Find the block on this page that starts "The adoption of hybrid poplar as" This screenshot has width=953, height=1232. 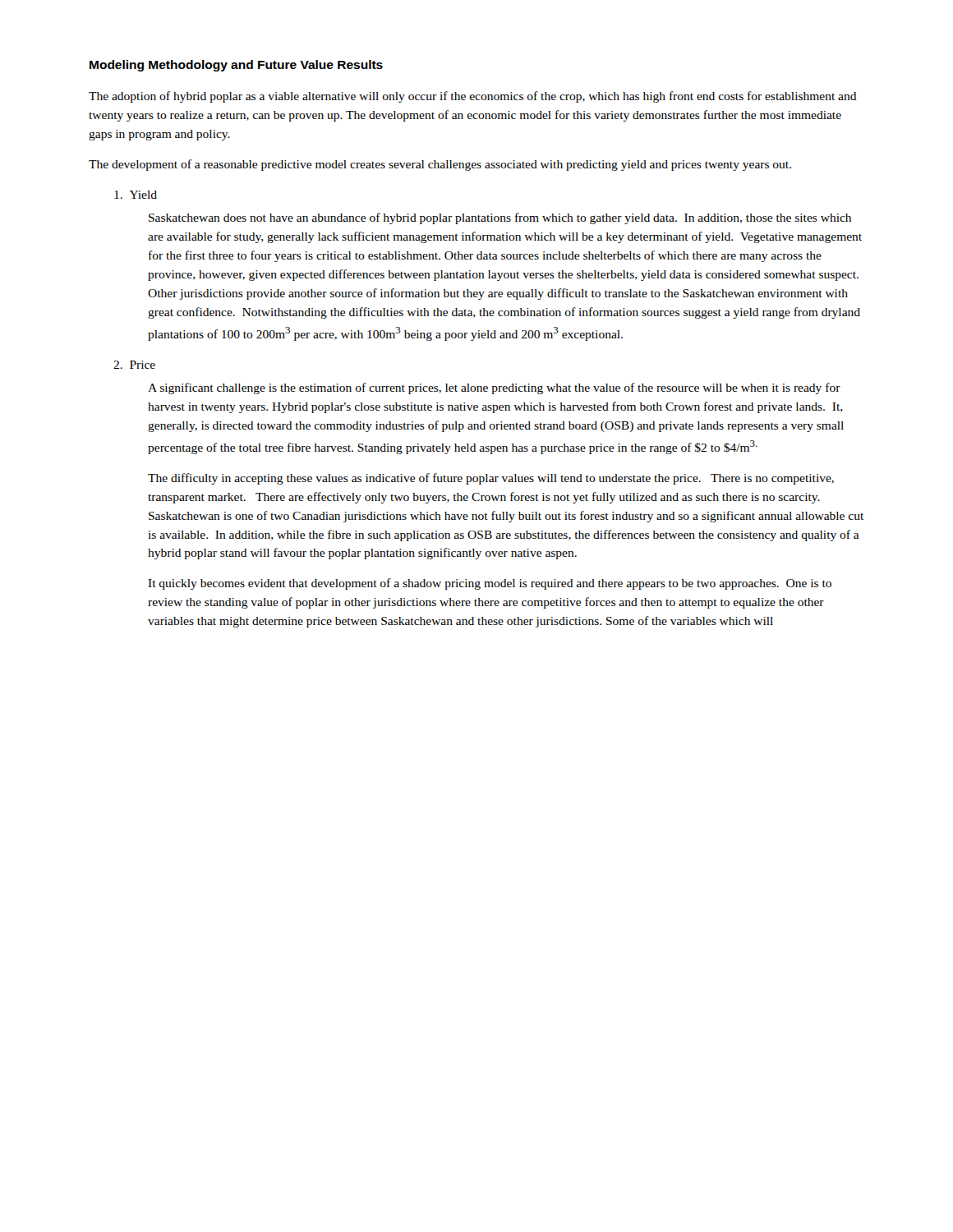pyautogui.click(x=473, y=115)
